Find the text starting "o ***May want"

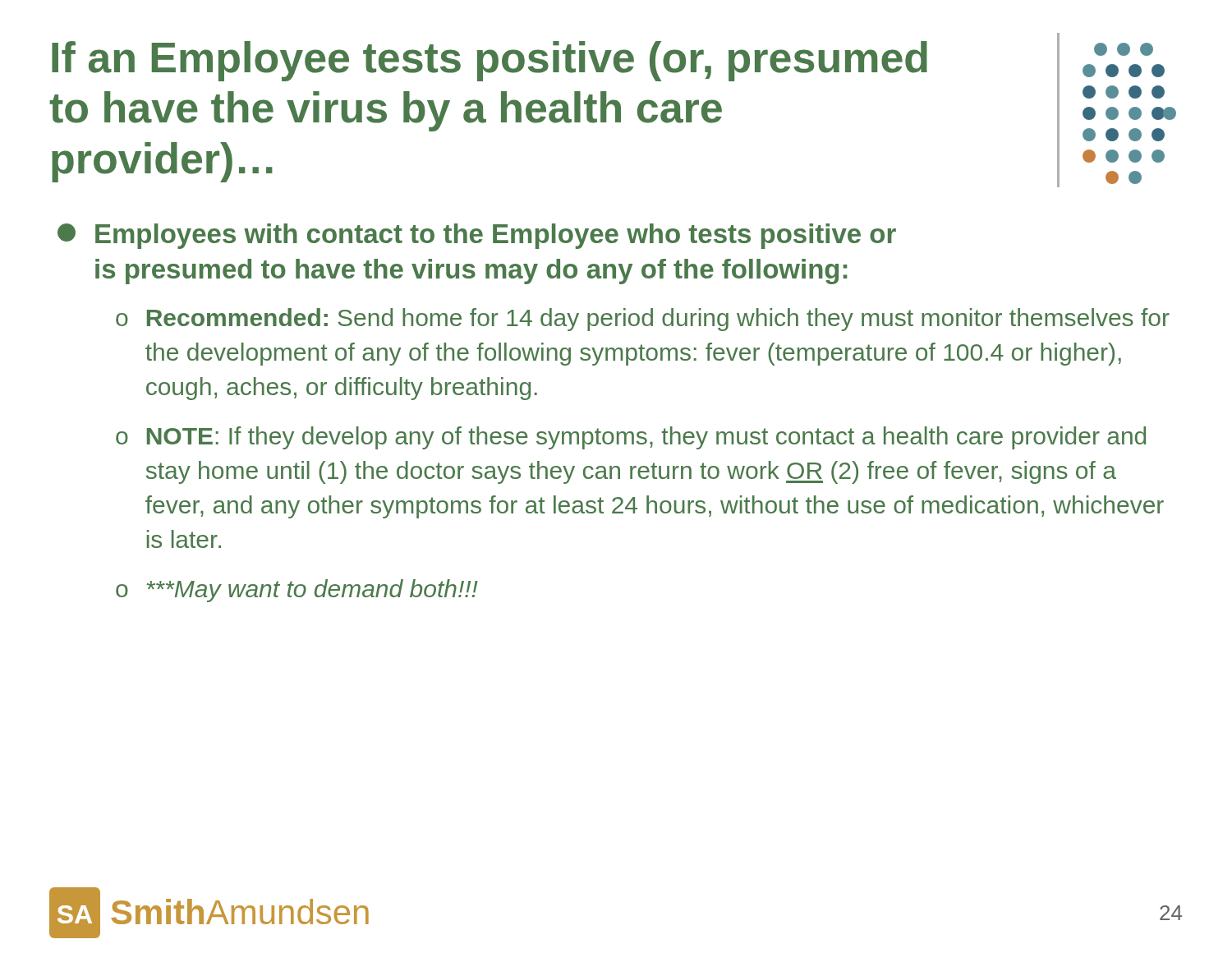tap(296, 589)
